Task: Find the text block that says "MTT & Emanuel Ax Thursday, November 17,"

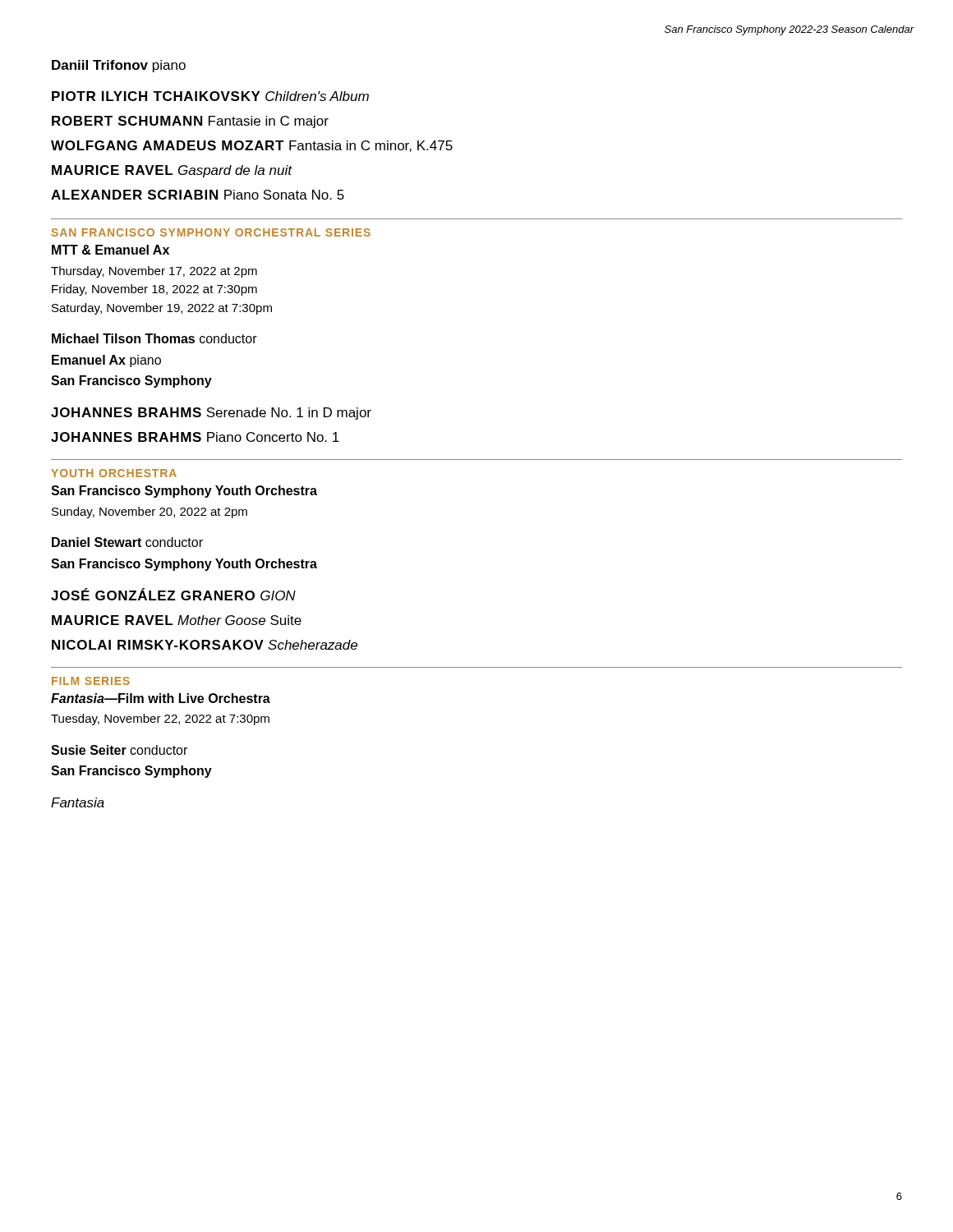Action: (x=110, y=250)
